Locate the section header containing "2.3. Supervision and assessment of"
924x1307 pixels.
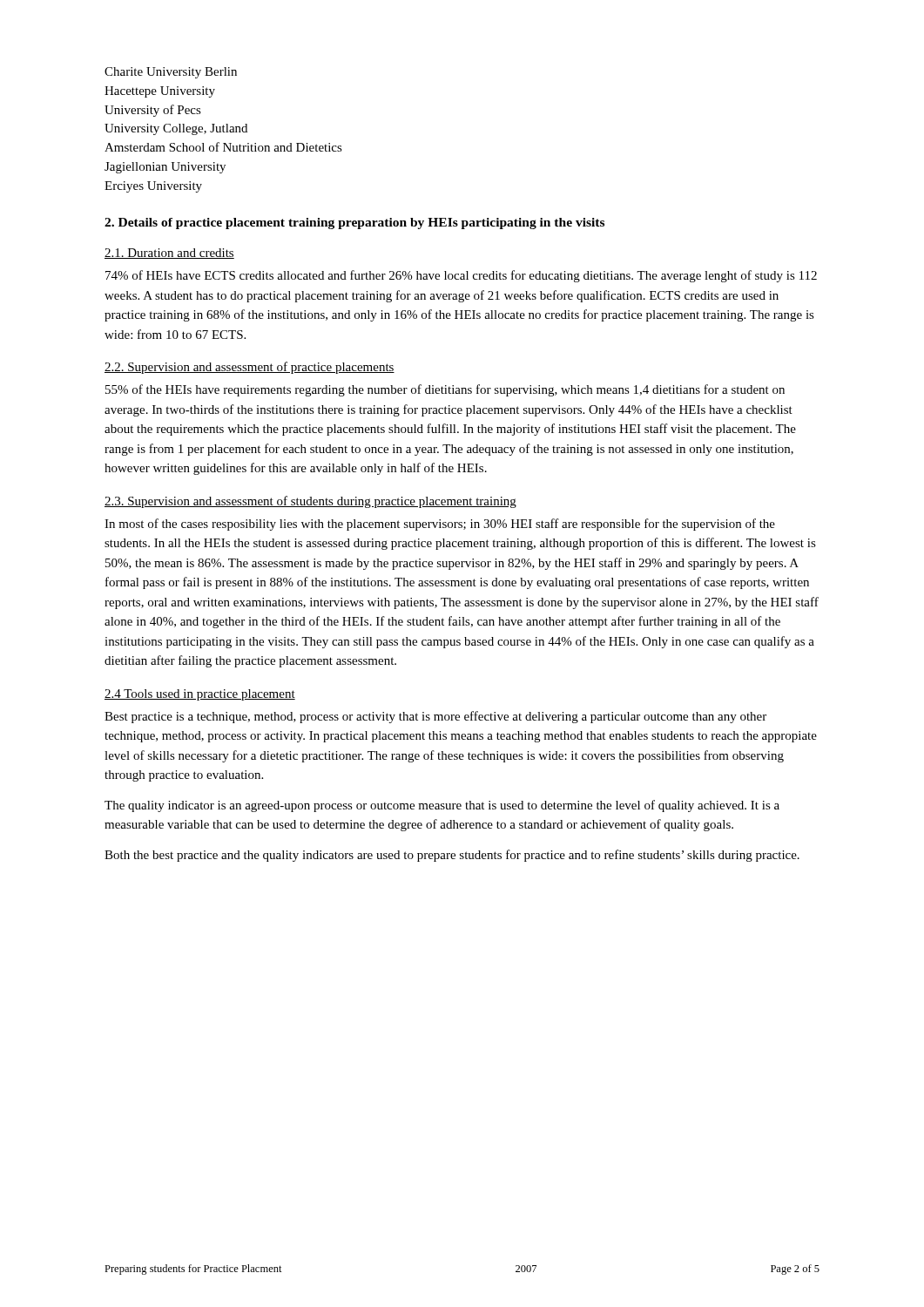coord(310,501)
